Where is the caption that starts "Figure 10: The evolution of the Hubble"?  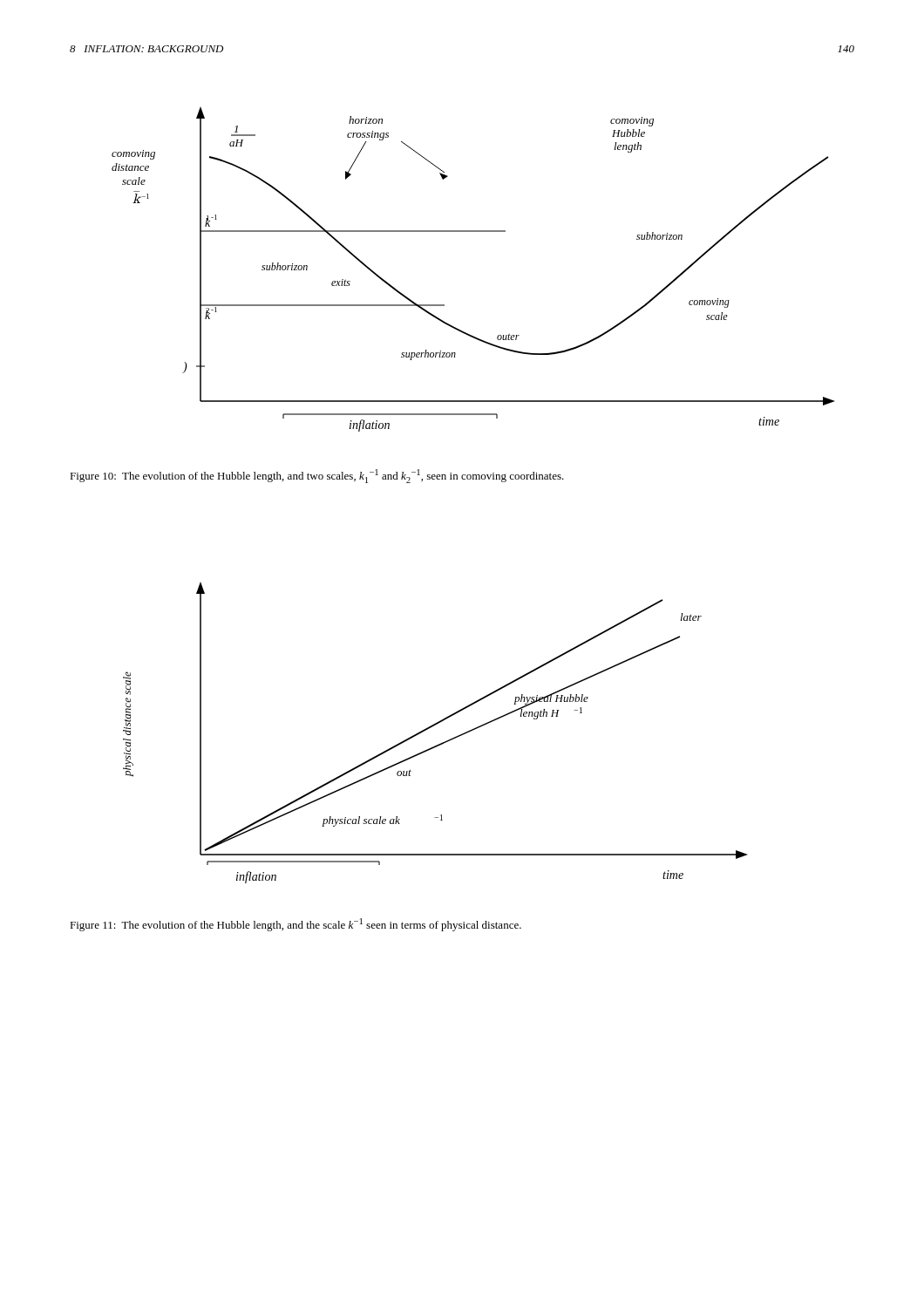tap(462, 476)
